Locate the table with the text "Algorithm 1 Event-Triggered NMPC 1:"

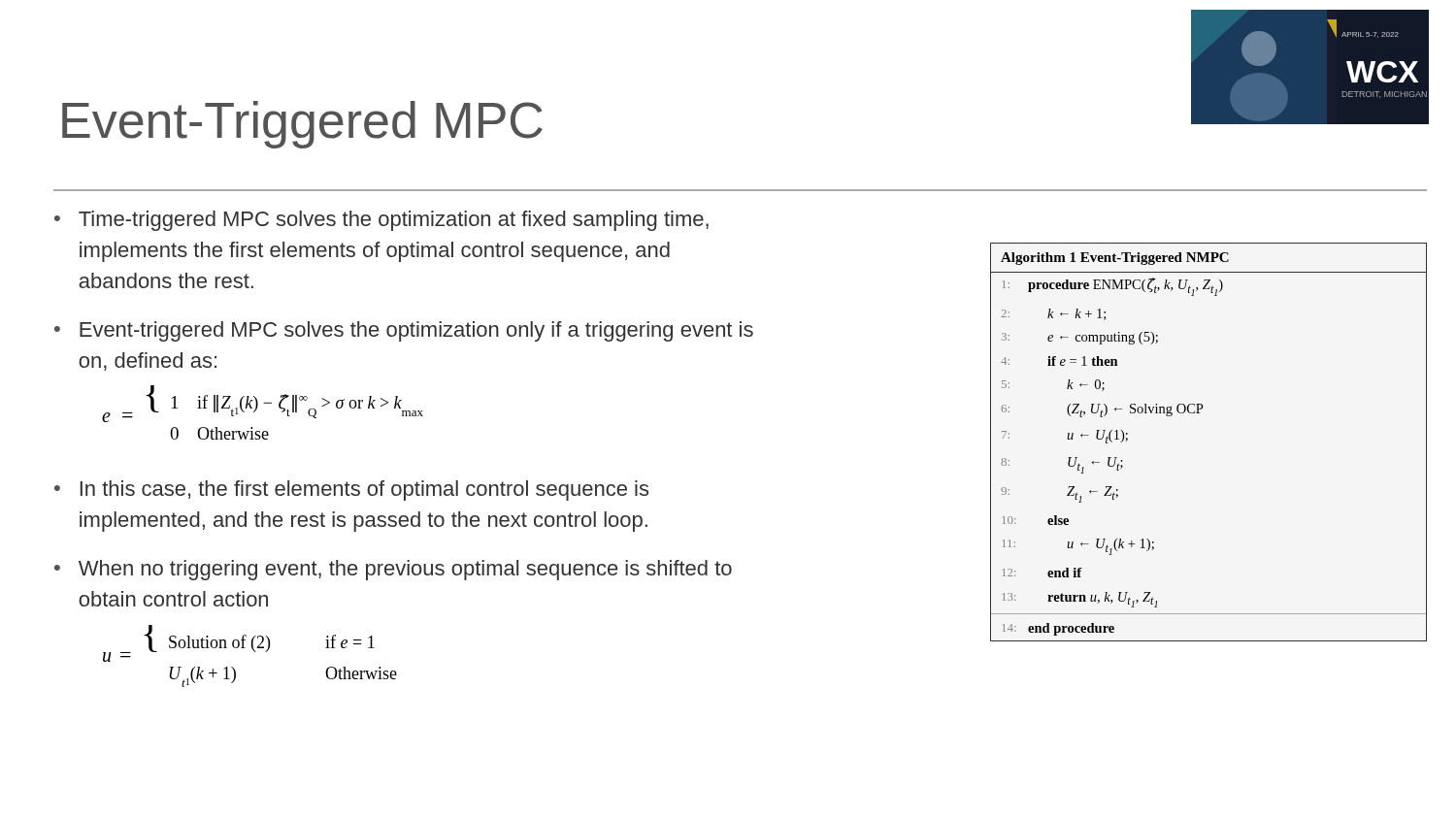[x=1208, y=442]
